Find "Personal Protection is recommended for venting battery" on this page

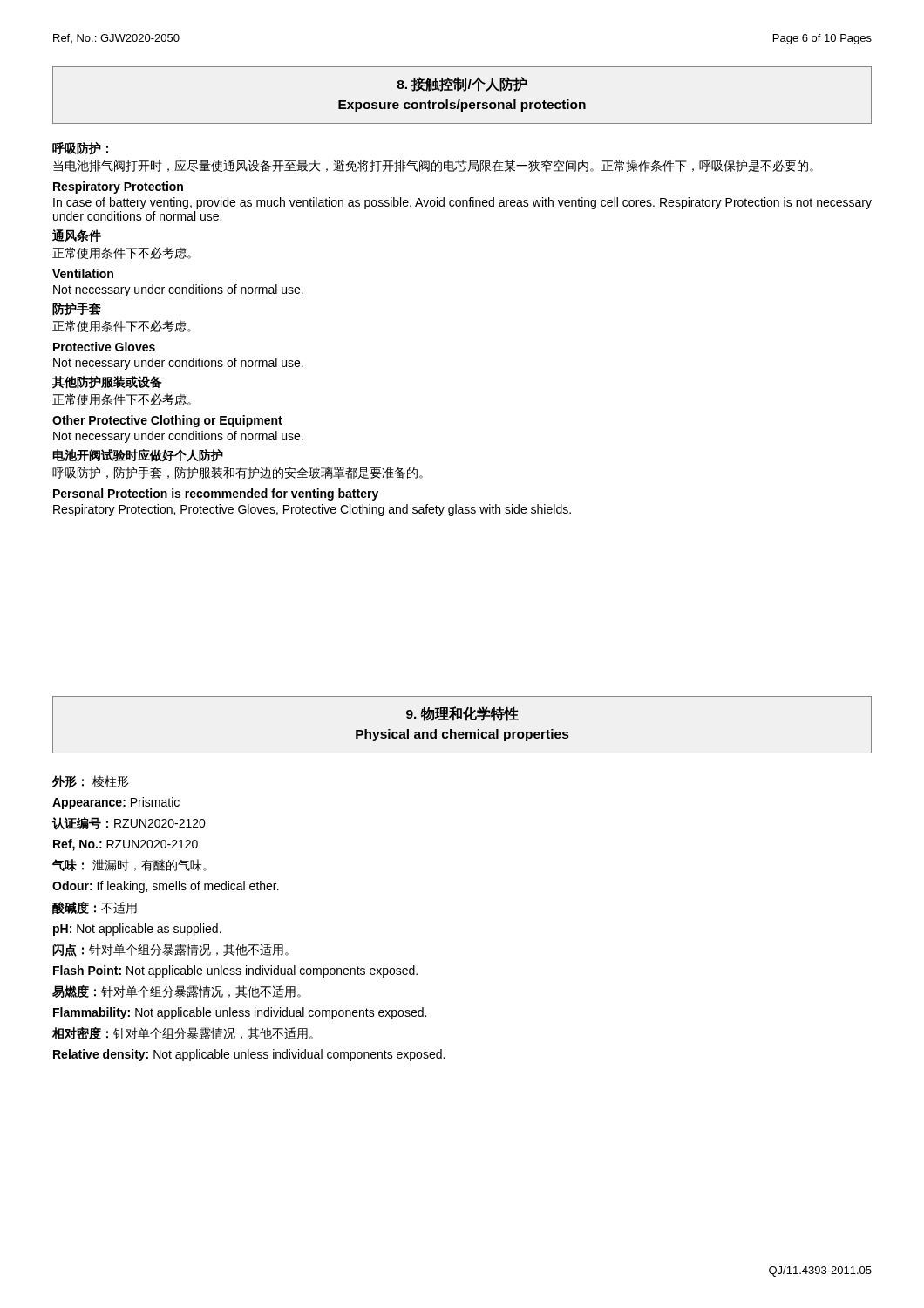(x=215, y=494)
